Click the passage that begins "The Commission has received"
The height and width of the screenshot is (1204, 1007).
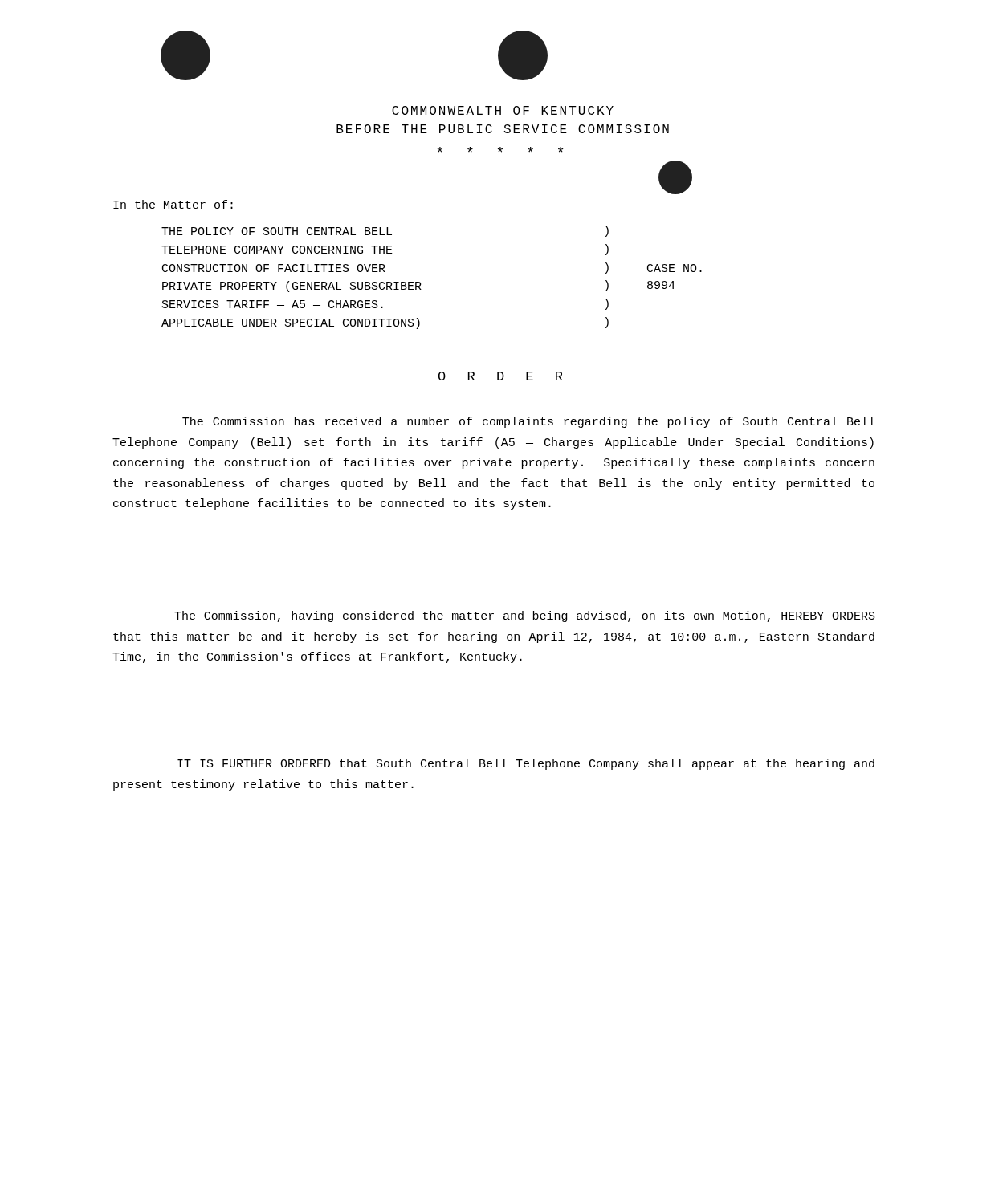[494, 464]
